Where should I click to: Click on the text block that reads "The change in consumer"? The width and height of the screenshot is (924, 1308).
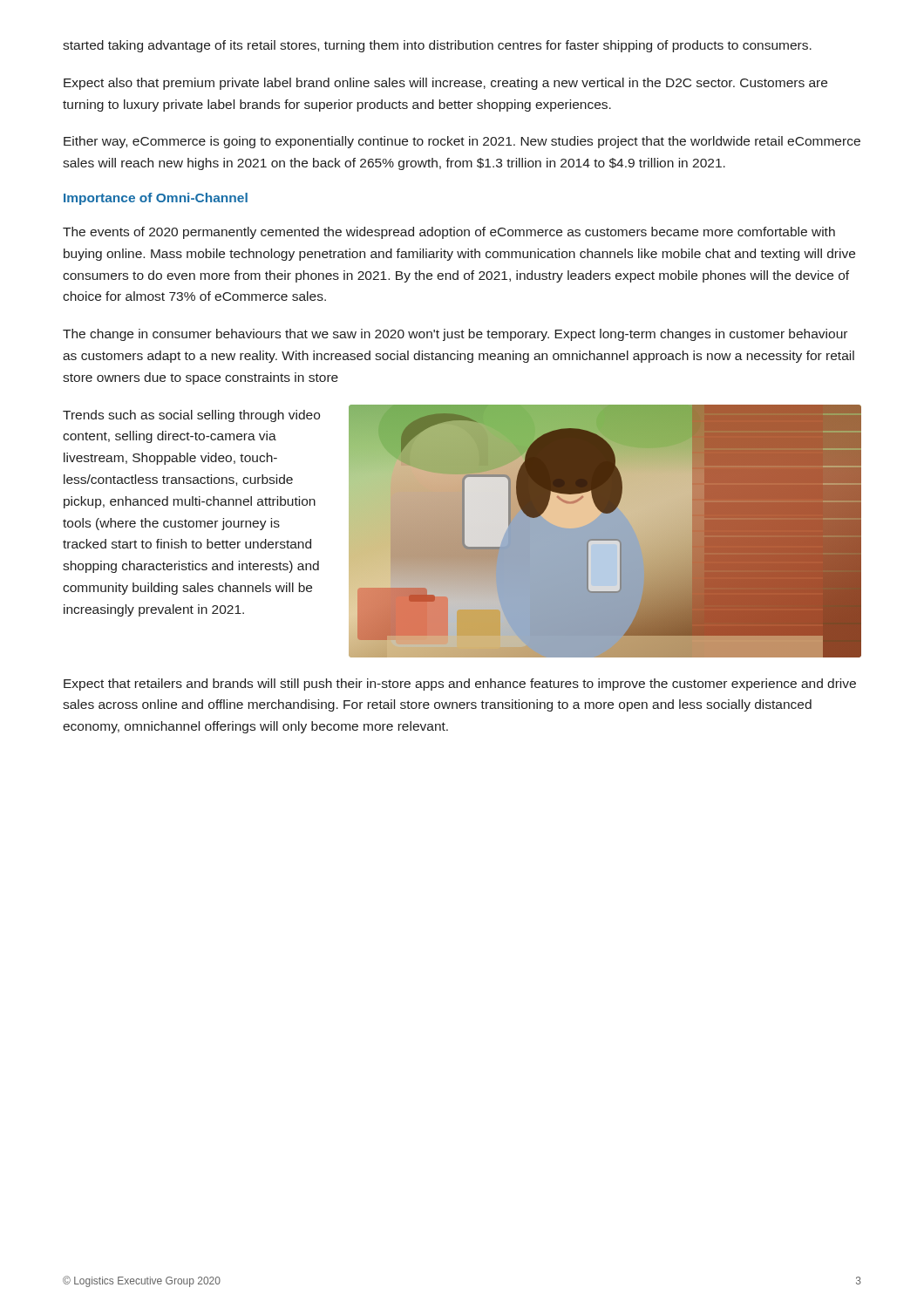point(459,355)
